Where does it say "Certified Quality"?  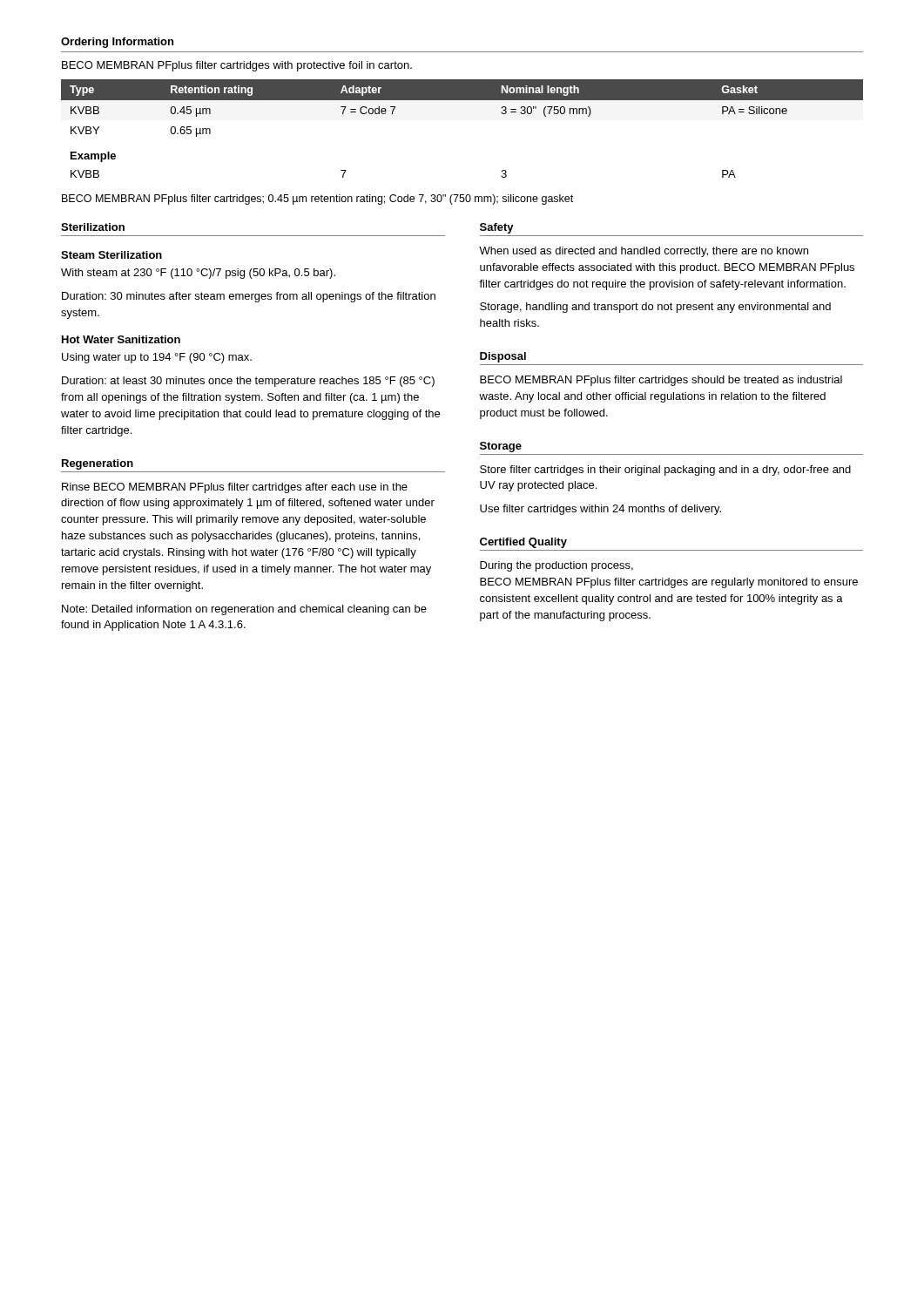[523, 542]
